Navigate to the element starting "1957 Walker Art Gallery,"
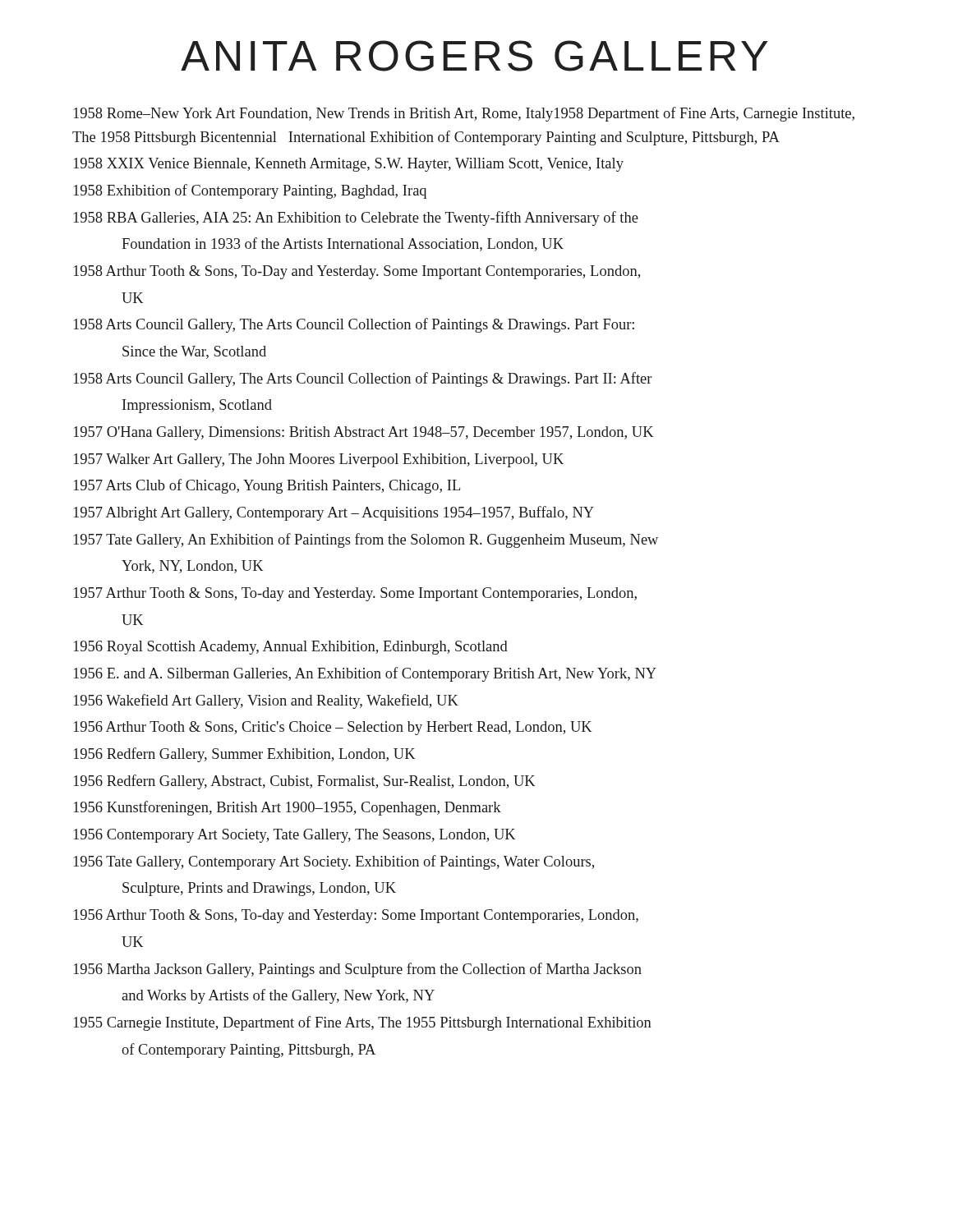The width and height of the screenshot is (953, 1232). coord(318,459)
